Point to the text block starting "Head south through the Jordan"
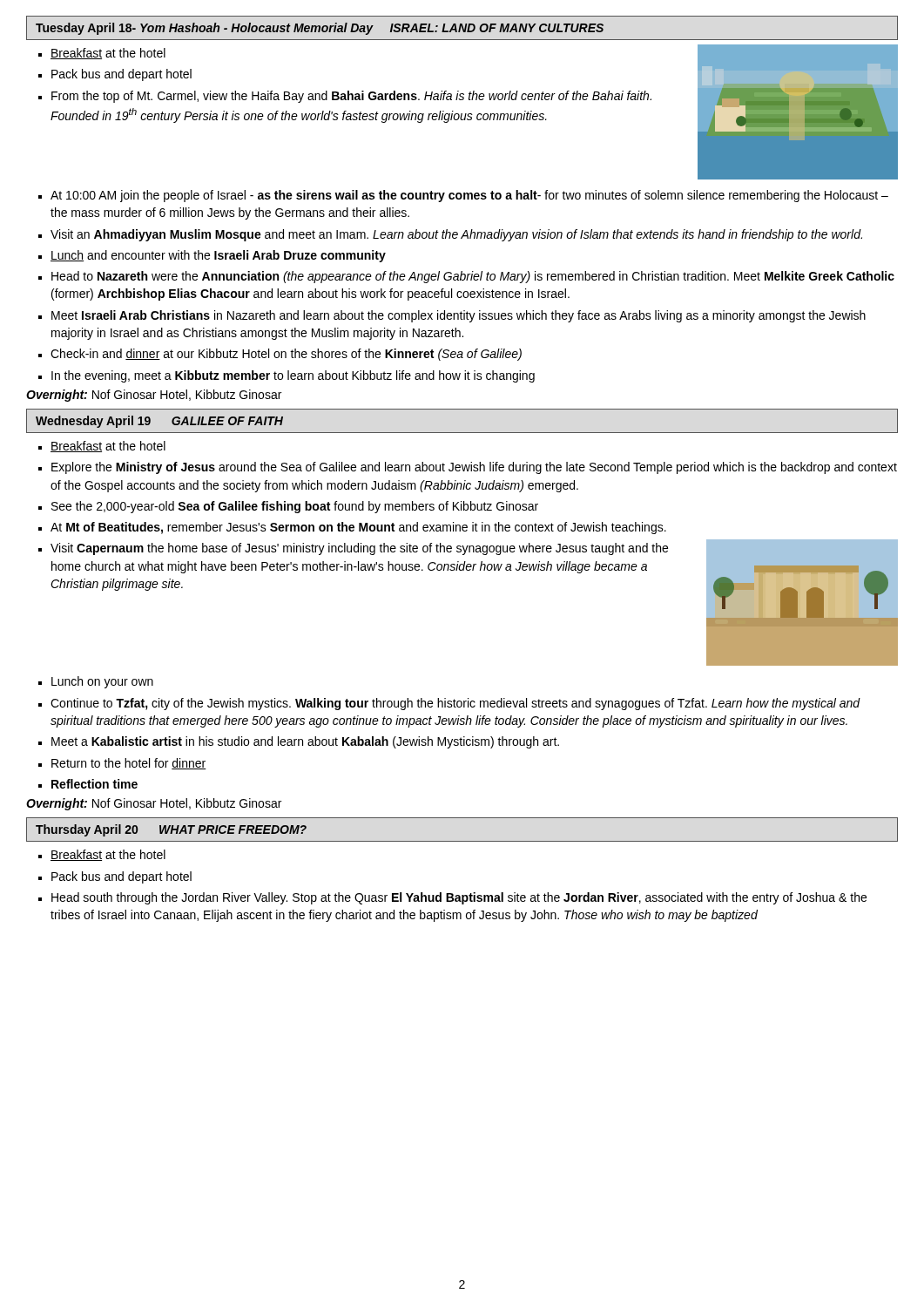Screen dimensions: 1307x924 (459, 906)
